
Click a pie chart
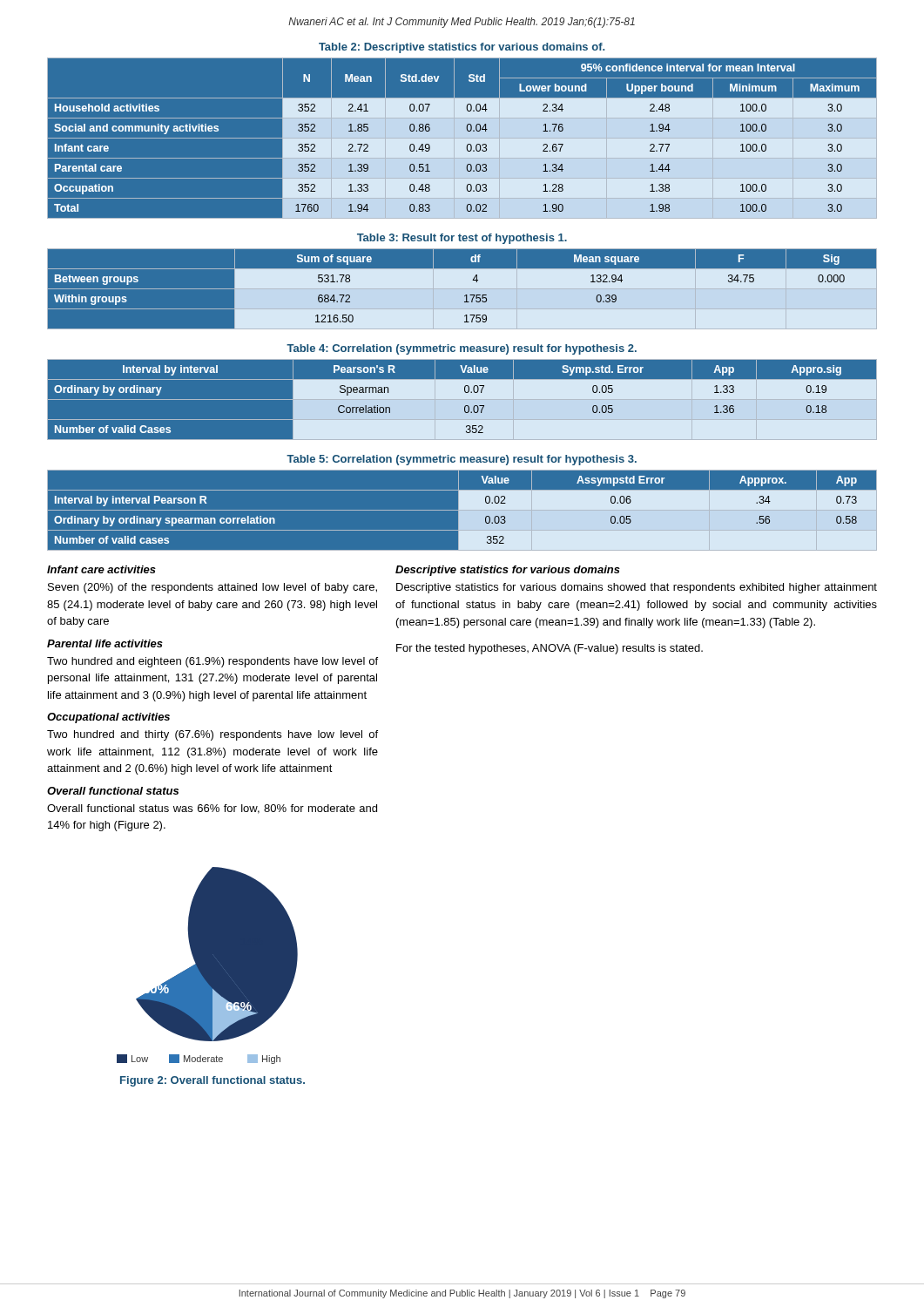pos(212,955)
